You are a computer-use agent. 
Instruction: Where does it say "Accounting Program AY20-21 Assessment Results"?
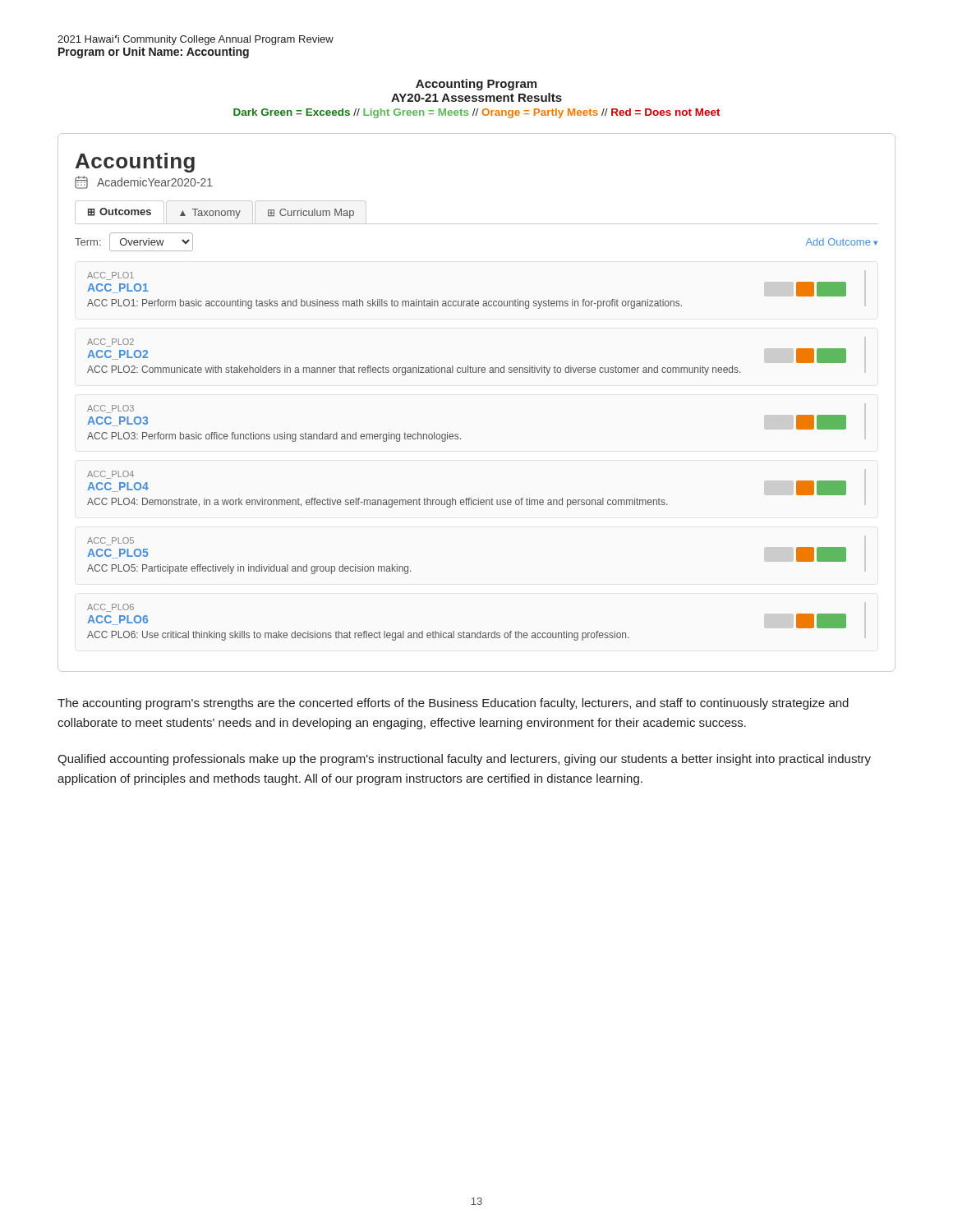tap(476, 90)
